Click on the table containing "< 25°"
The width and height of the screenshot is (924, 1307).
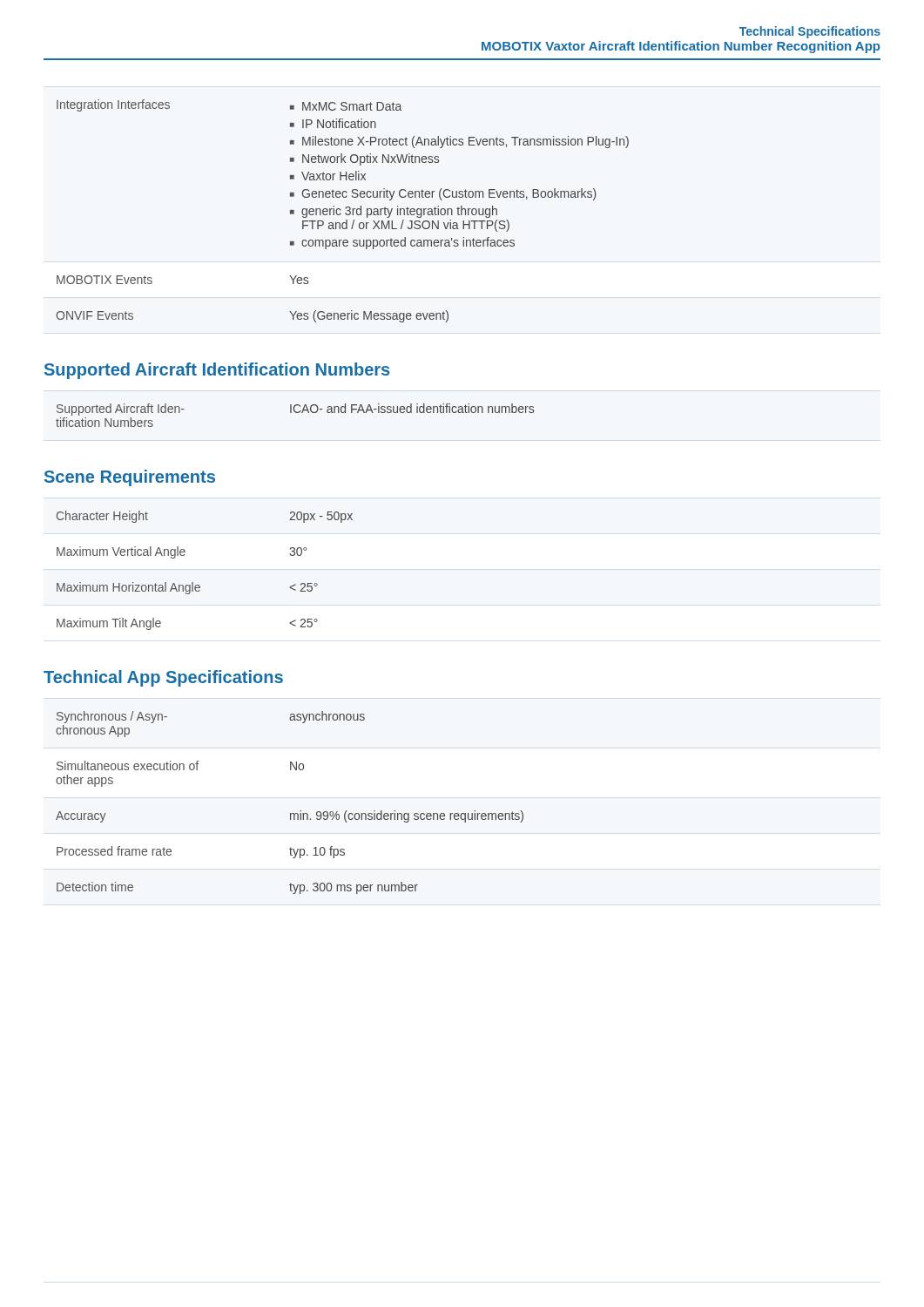pyautogui.click(x=462, y=569)
